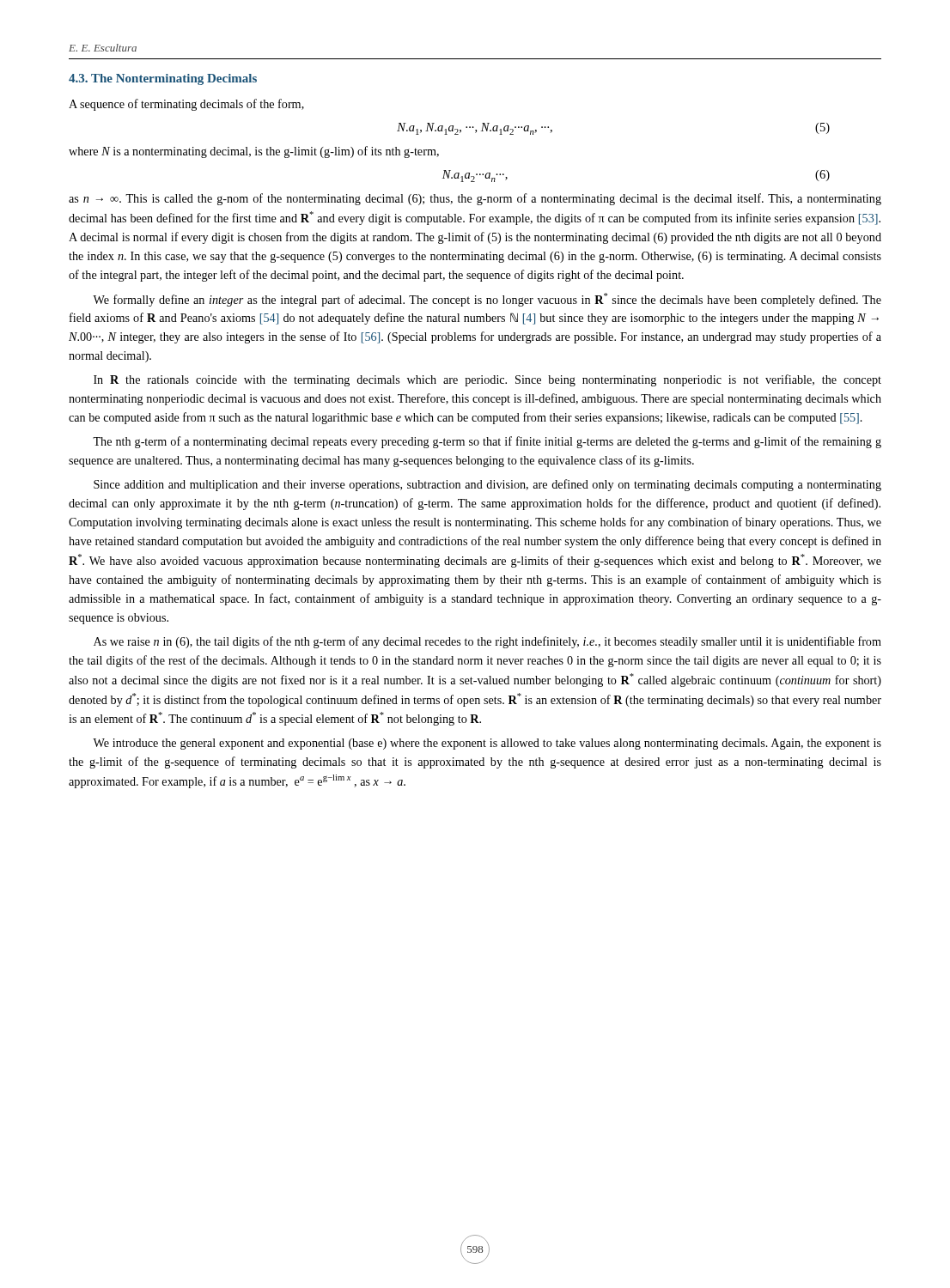Locate the text block that reads "A sequence of terminating decimals"
This screenshot has height=1288, width=950.
(x=186, y=105)
